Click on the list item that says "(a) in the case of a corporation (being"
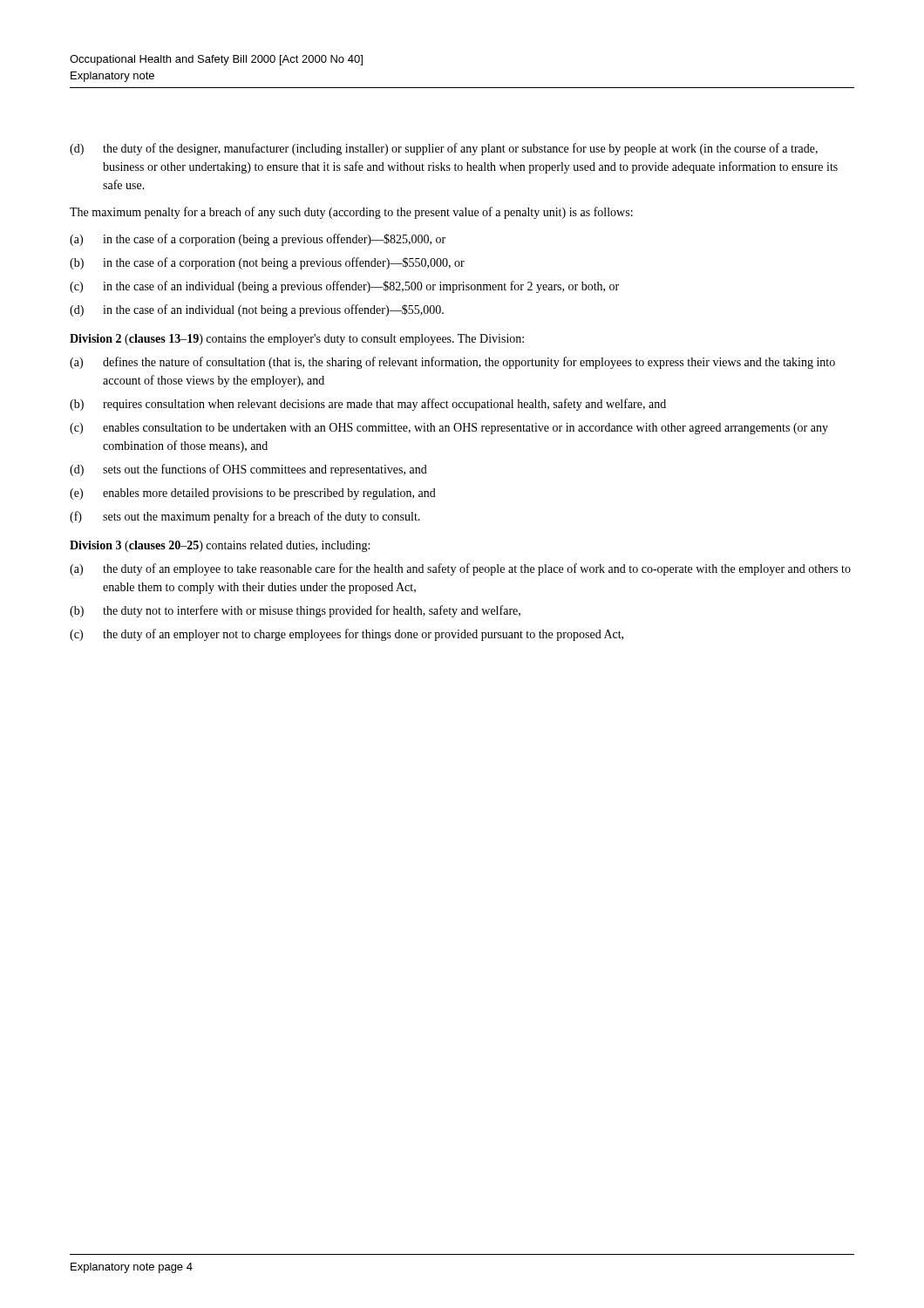Screen dimensions: 1308x924 [x=258, y=240]
